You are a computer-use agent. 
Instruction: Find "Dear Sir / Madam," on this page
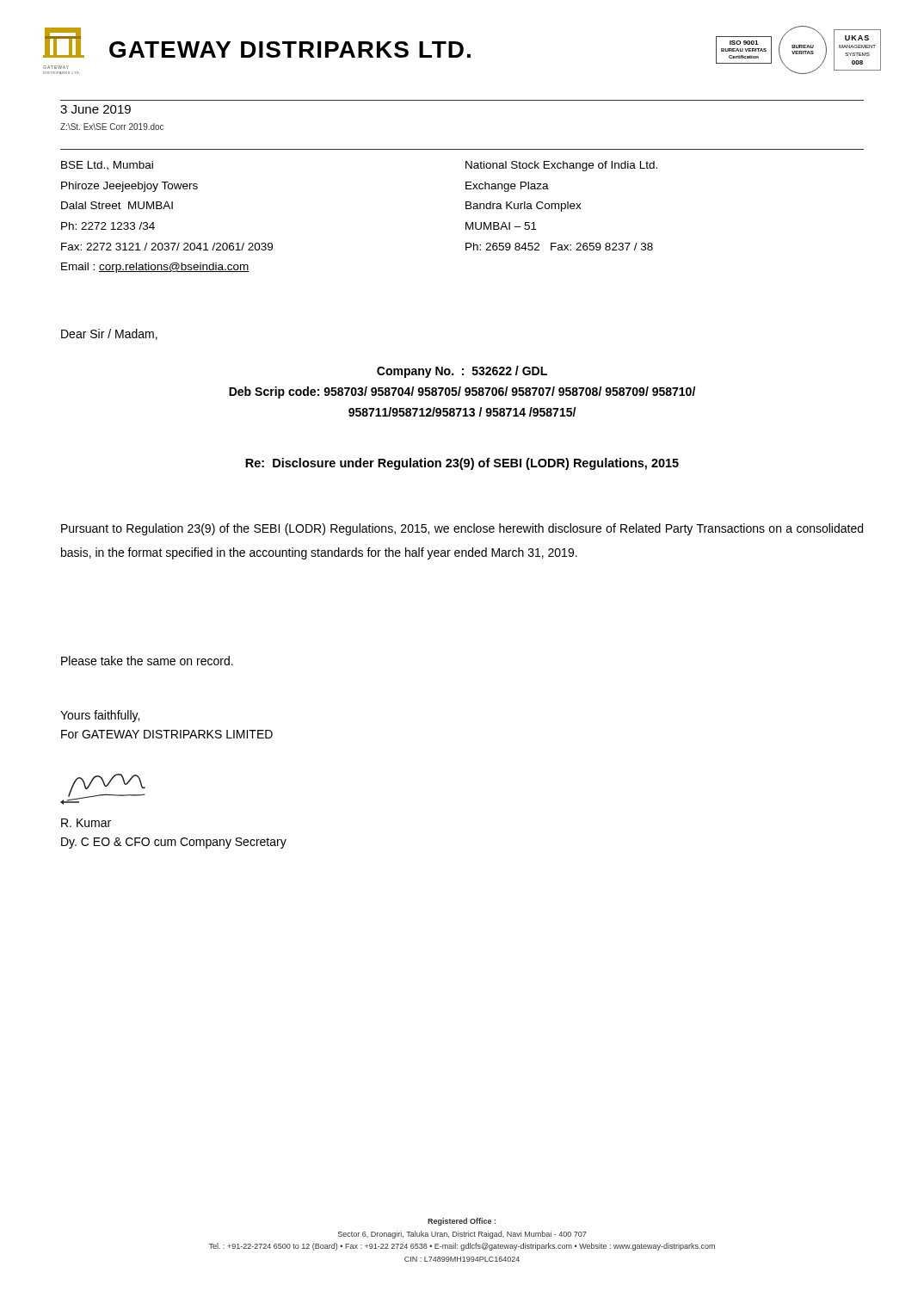click(109, 334)
